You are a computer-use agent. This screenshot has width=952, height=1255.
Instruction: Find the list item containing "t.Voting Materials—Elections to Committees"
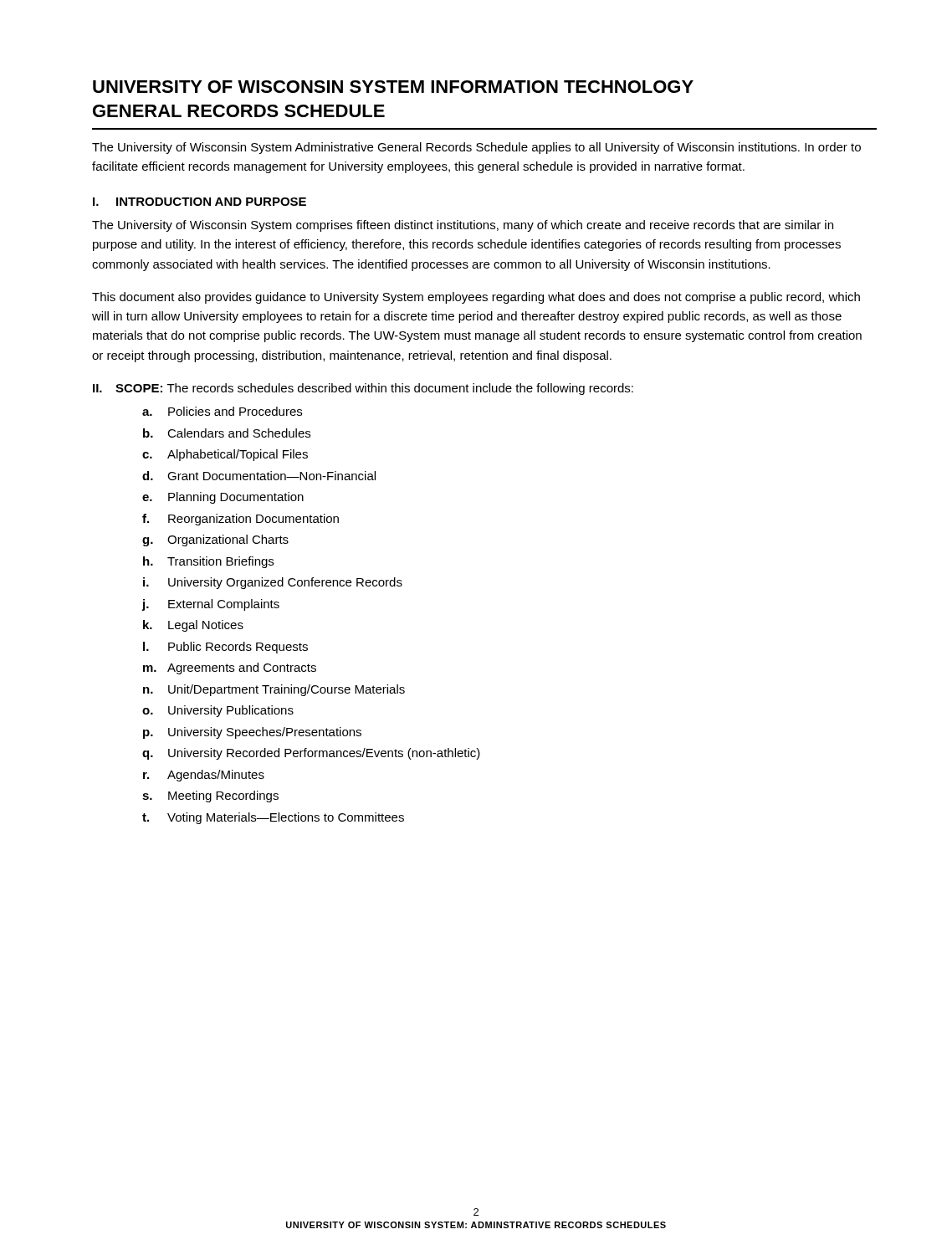pyautogui.click(x=273, y=817)
